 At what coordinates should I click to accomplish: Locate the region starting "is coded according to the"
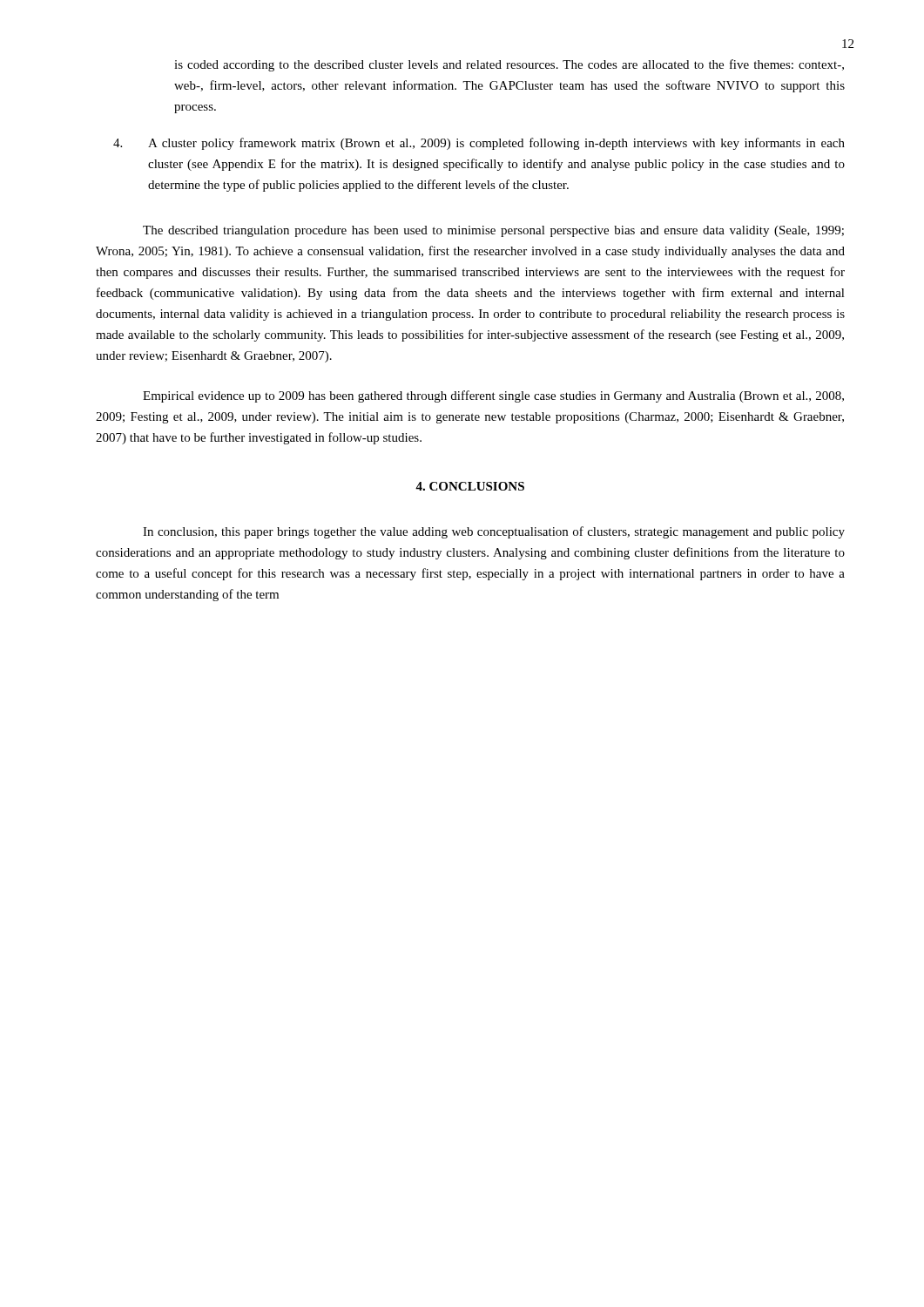[509, 85]
